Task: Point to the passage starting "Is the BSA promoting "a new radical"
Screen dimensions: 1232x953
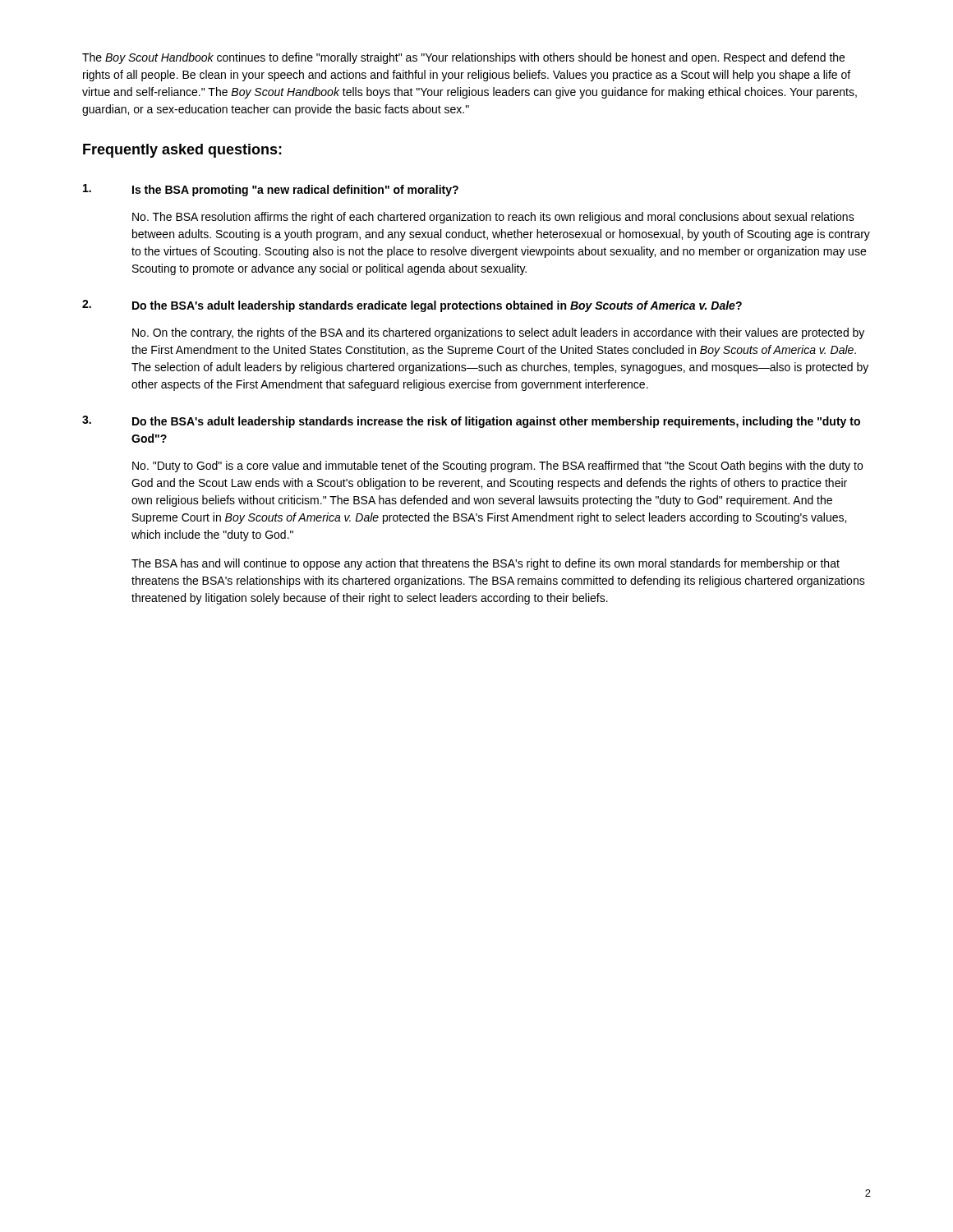Action: [x=476, y=230]
